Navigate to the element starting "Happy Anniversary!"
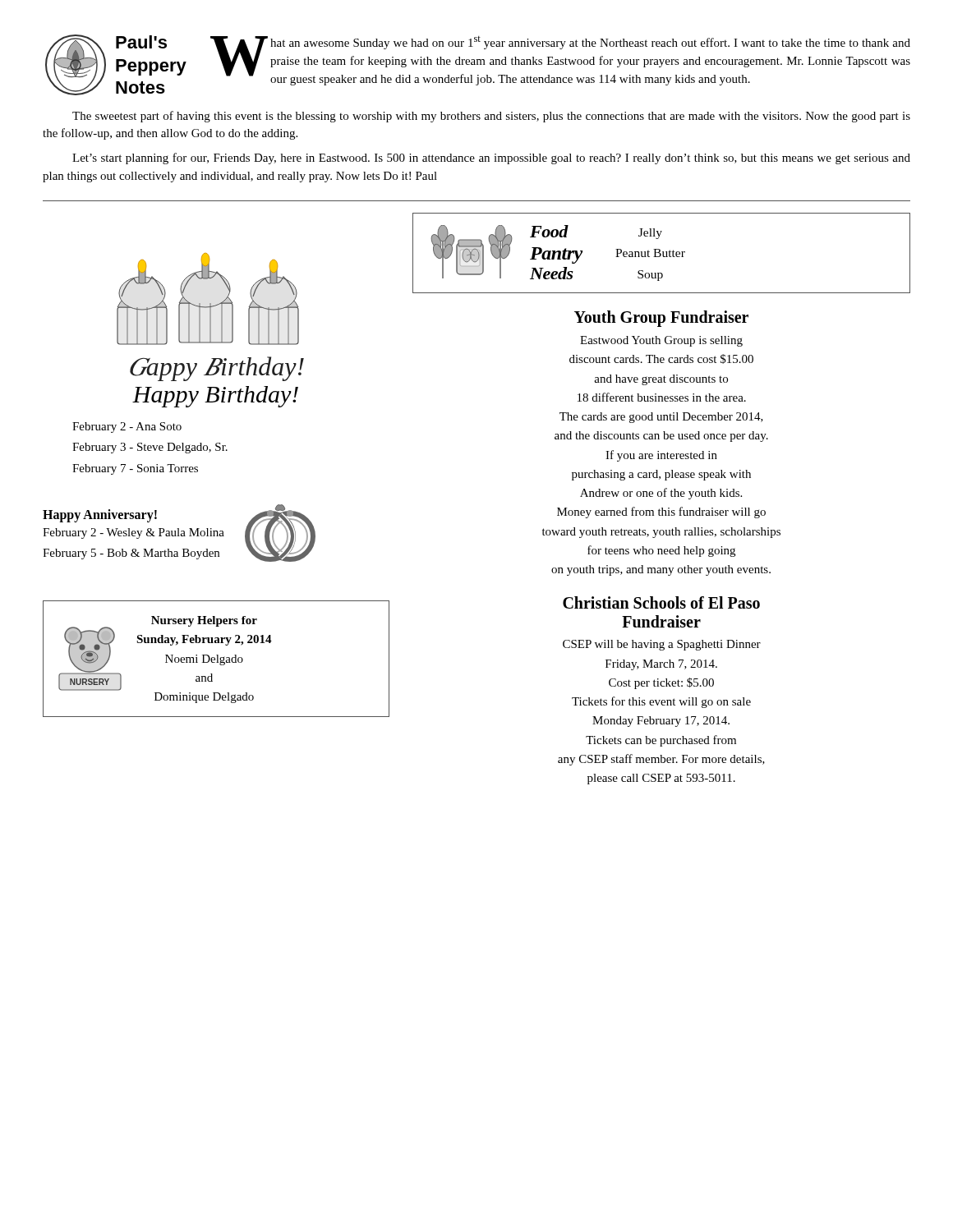 (100, 515)
